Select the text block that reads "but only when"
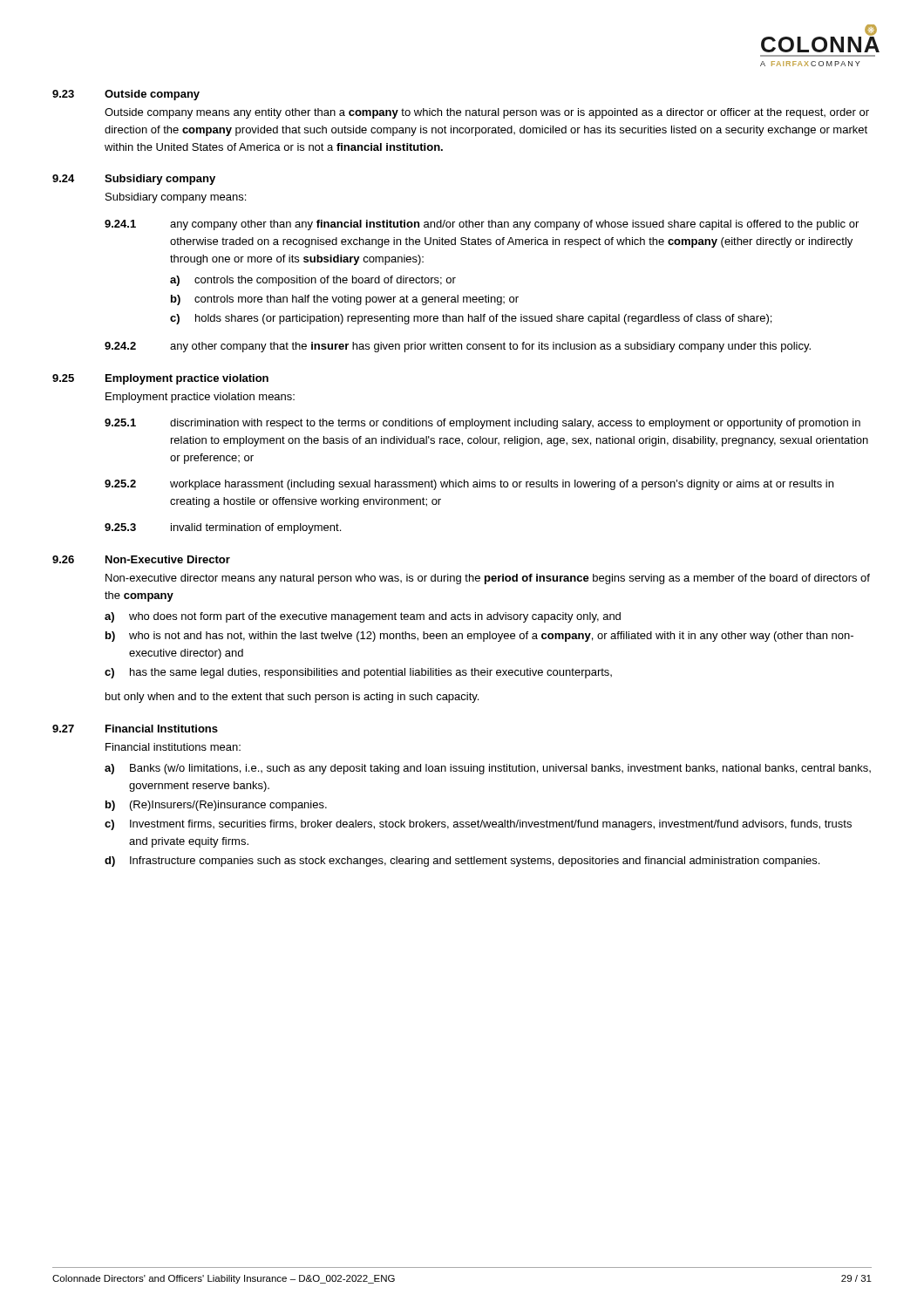The width and height of the screenshot is (924, 1308). coord(292,697)
